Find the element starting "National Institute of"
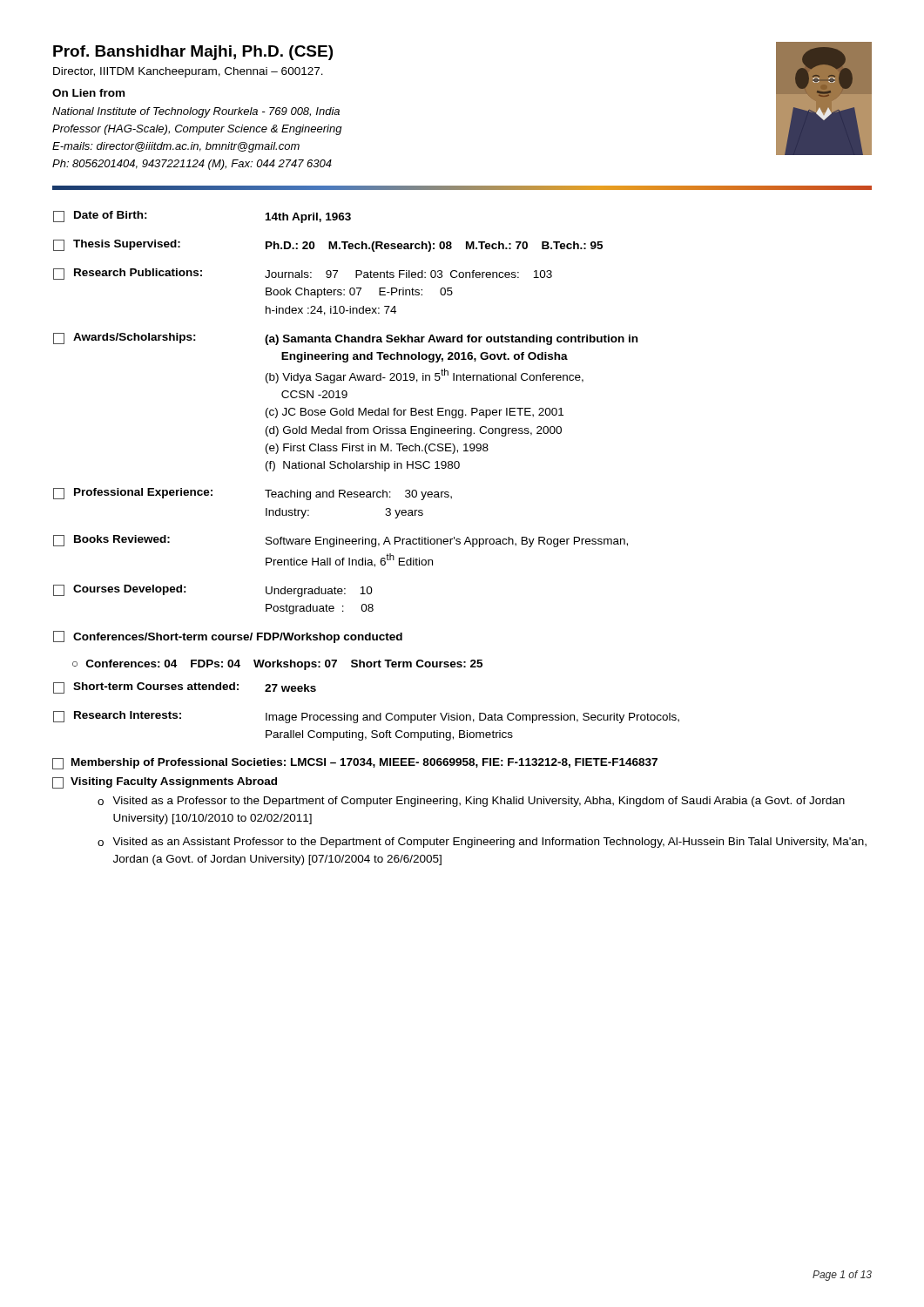The width and height of the screenshot is (924, 1307). pos(197,137)
